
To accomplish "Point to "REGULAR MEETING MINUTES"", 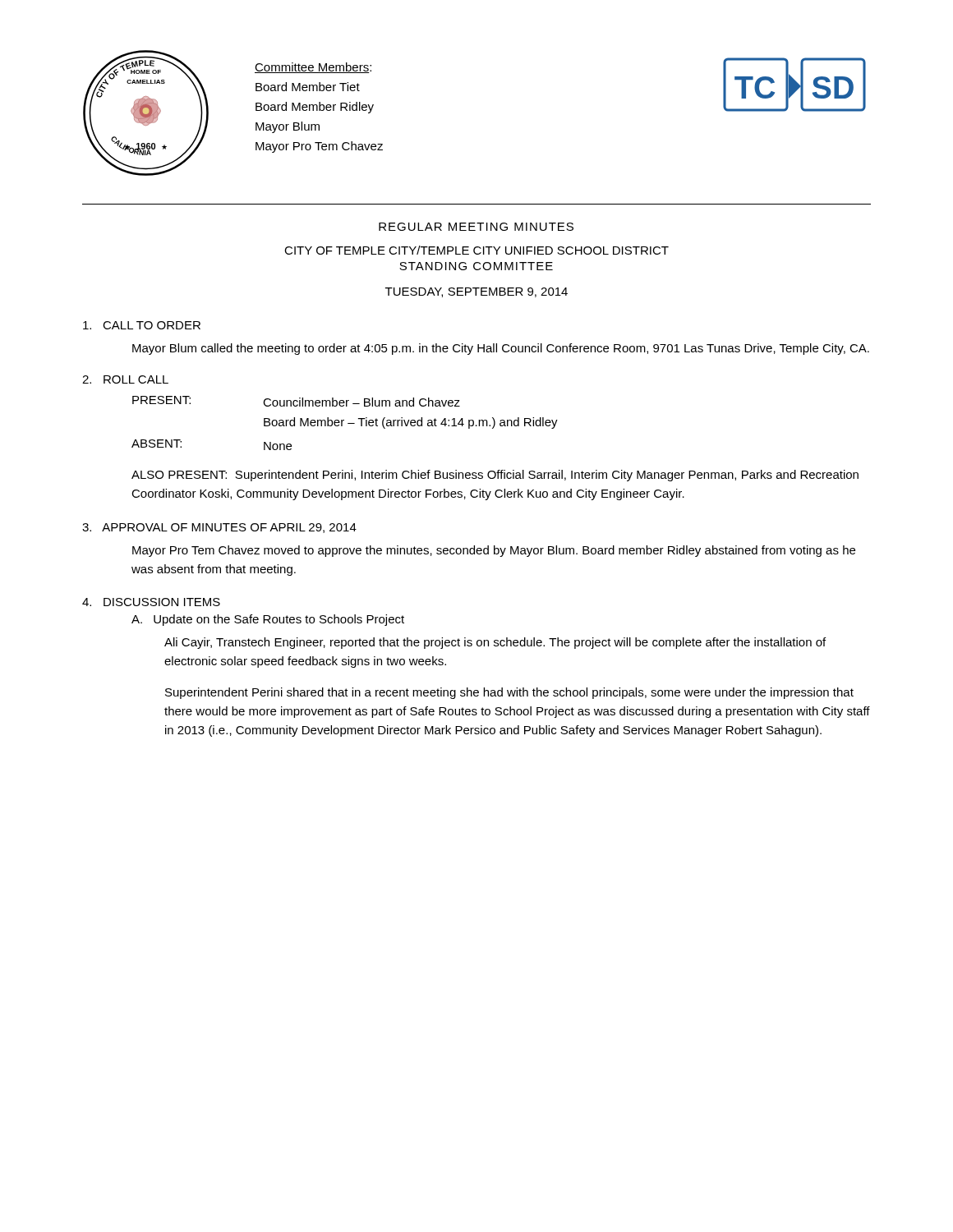I will point(476,226).
